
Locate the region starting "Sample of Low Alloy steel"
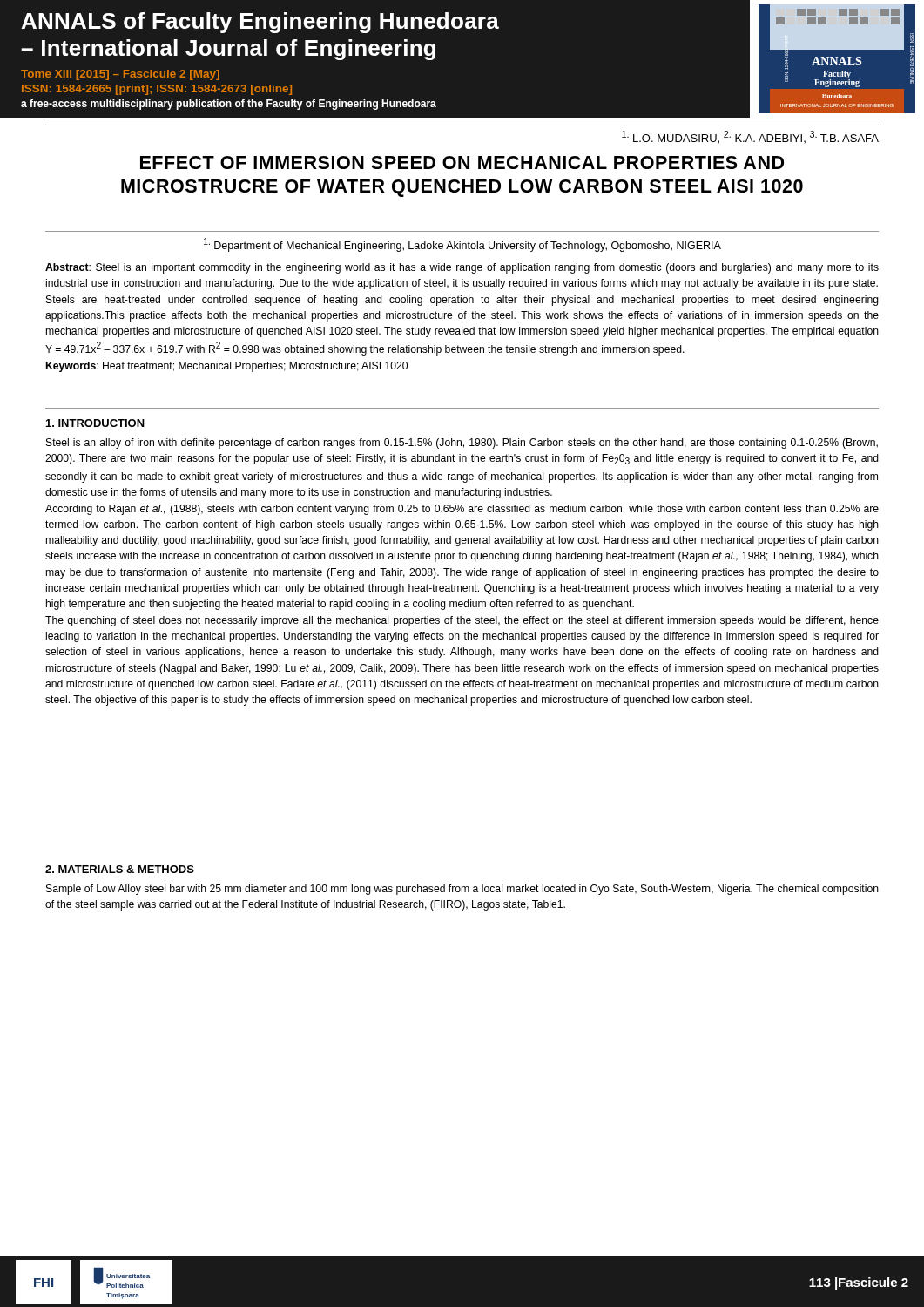[x=462, y=897]
